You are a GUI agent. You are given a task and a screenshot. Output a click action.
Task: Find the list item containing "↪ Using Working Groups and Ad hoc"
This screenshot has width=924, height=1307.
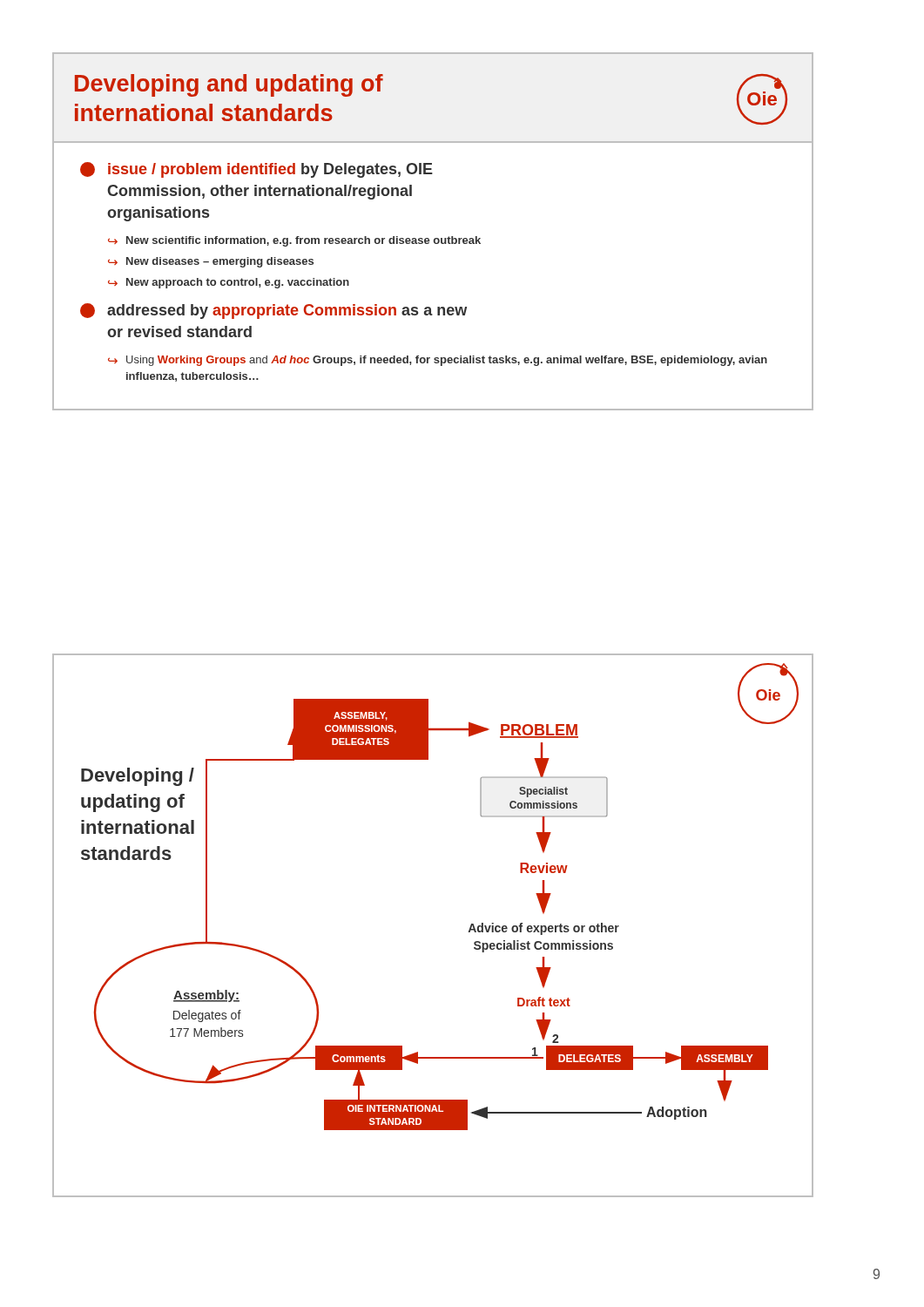coord(446,368)
